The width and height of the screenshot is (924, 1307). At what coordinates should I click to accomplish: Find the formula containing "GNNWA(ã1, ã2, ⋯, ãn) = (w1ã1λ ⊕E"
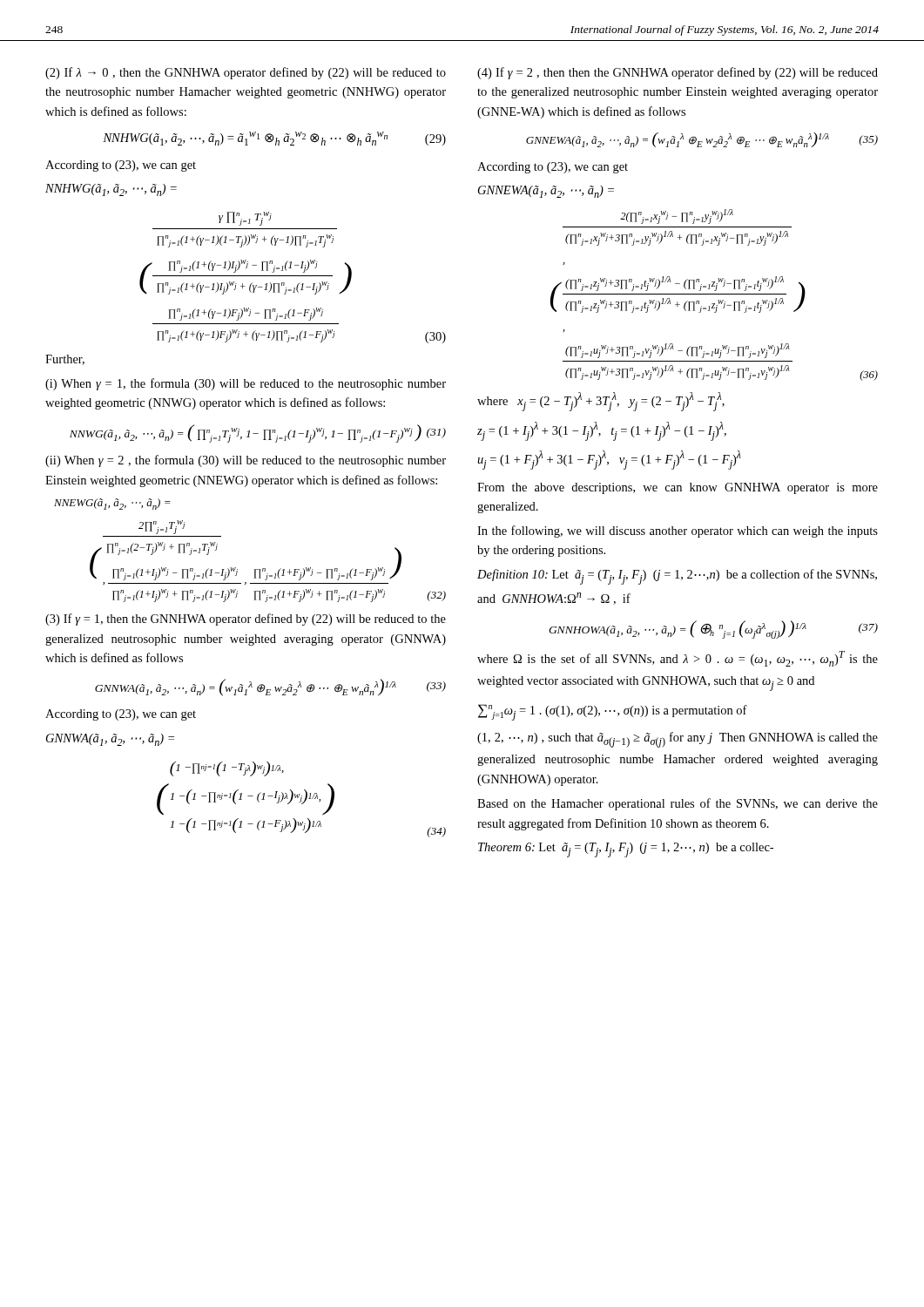(270, 686)
